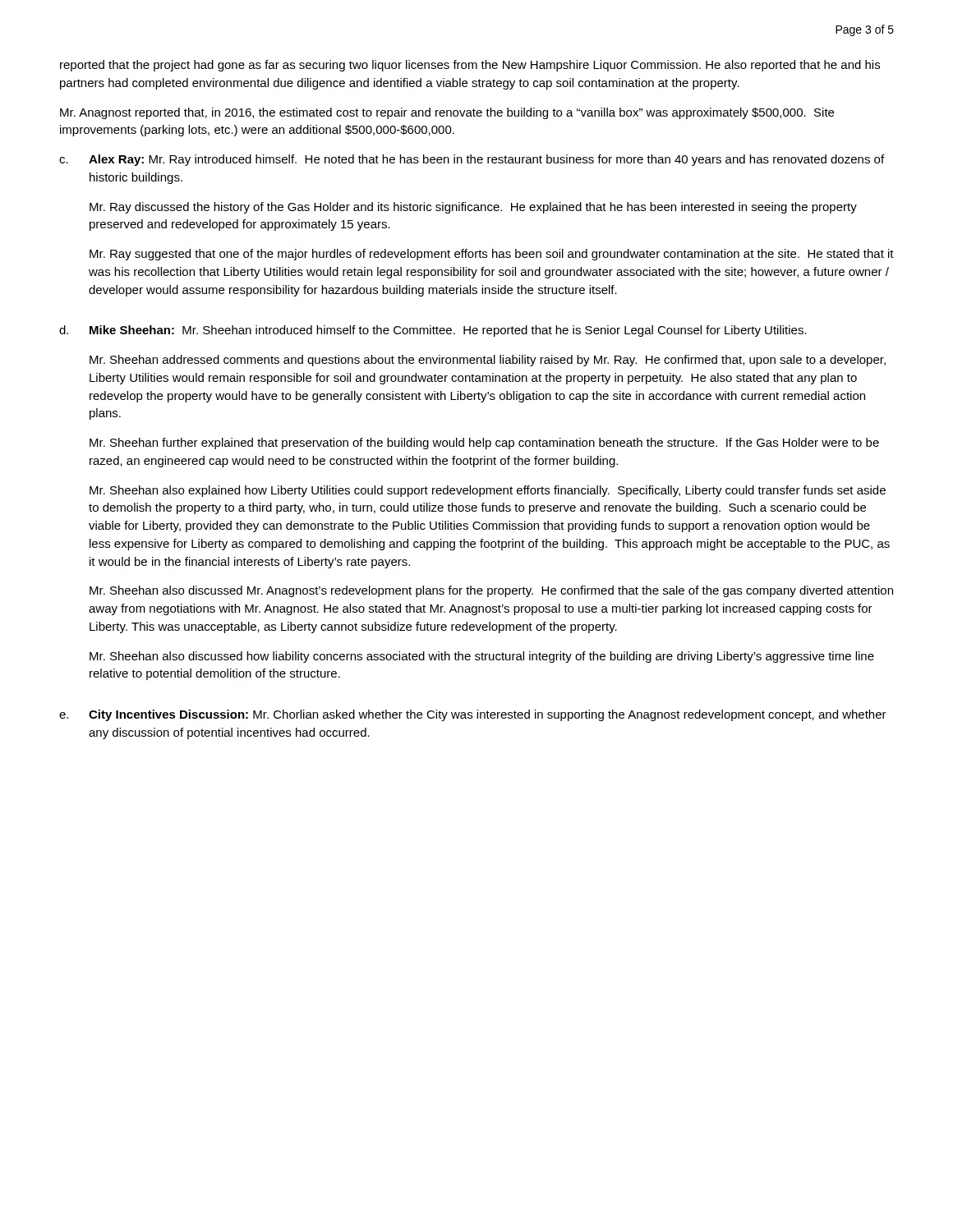Locate the block of text that opens with "e. City Incentives Discussion: Mr. Chorlian"

coord(476,729)
